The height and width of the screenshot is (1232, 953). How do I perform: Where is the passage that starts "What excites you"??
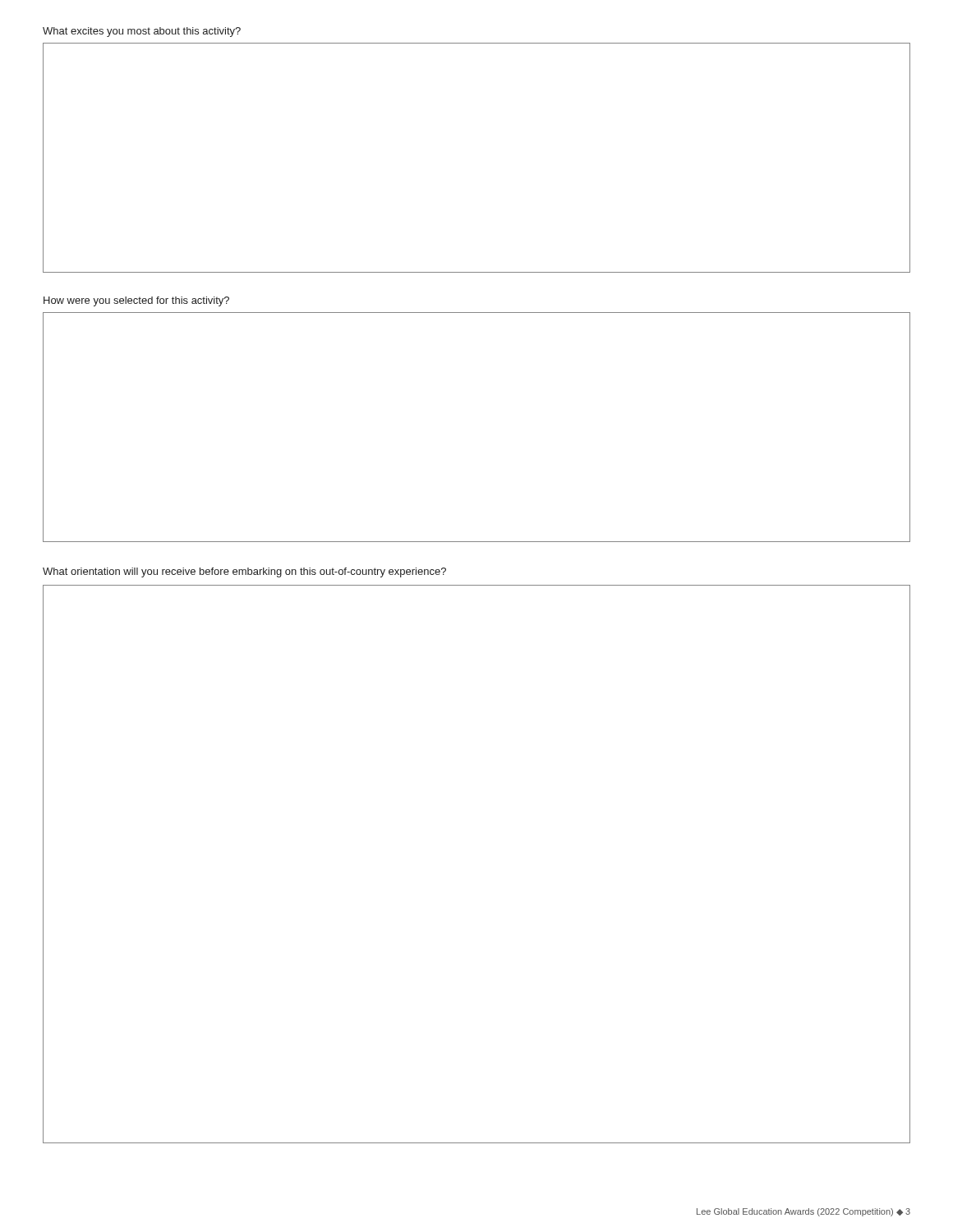142,31
